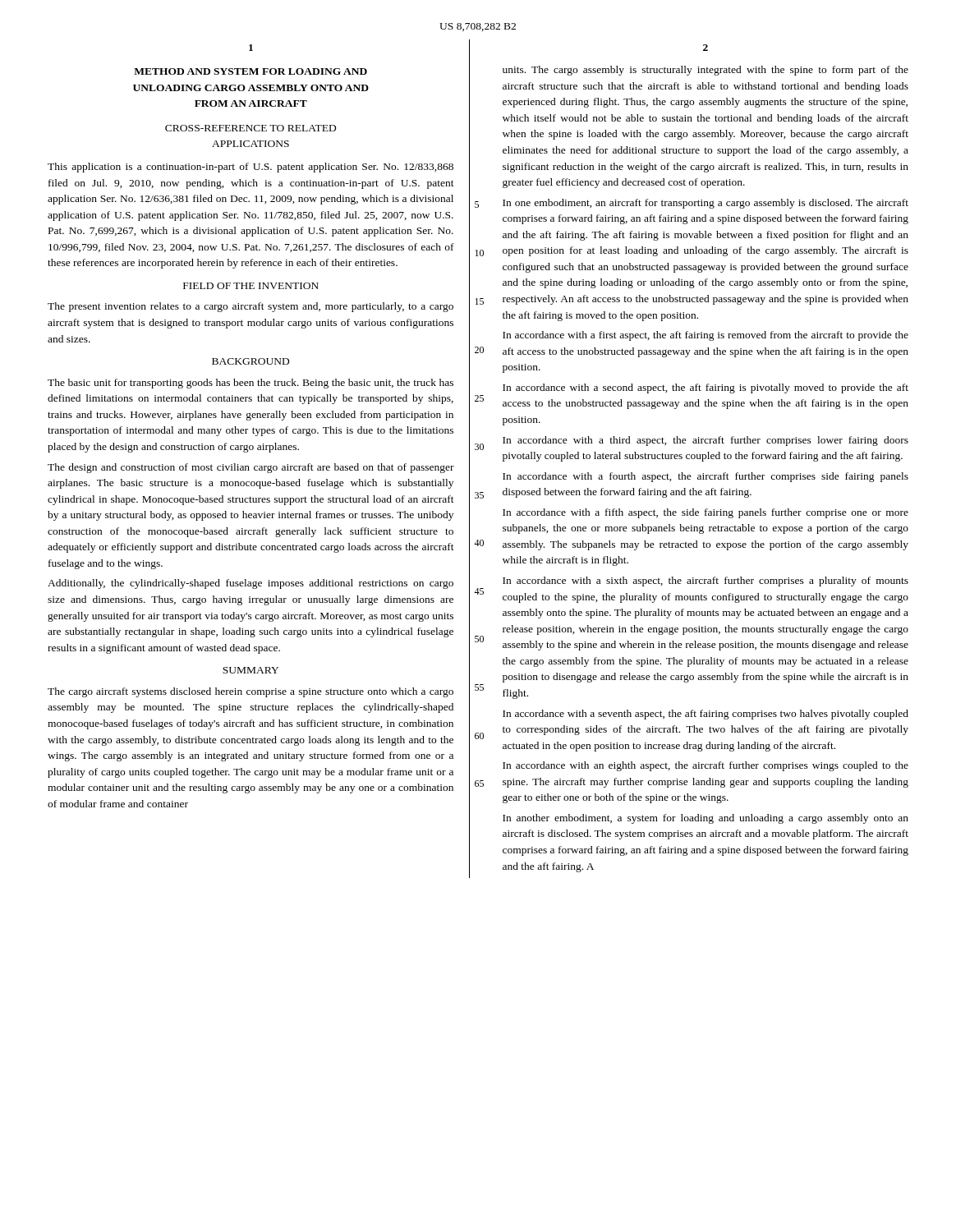Click on the text block containing "units. The cargo assembly"

pyautogui.click(x=705, y=126)
